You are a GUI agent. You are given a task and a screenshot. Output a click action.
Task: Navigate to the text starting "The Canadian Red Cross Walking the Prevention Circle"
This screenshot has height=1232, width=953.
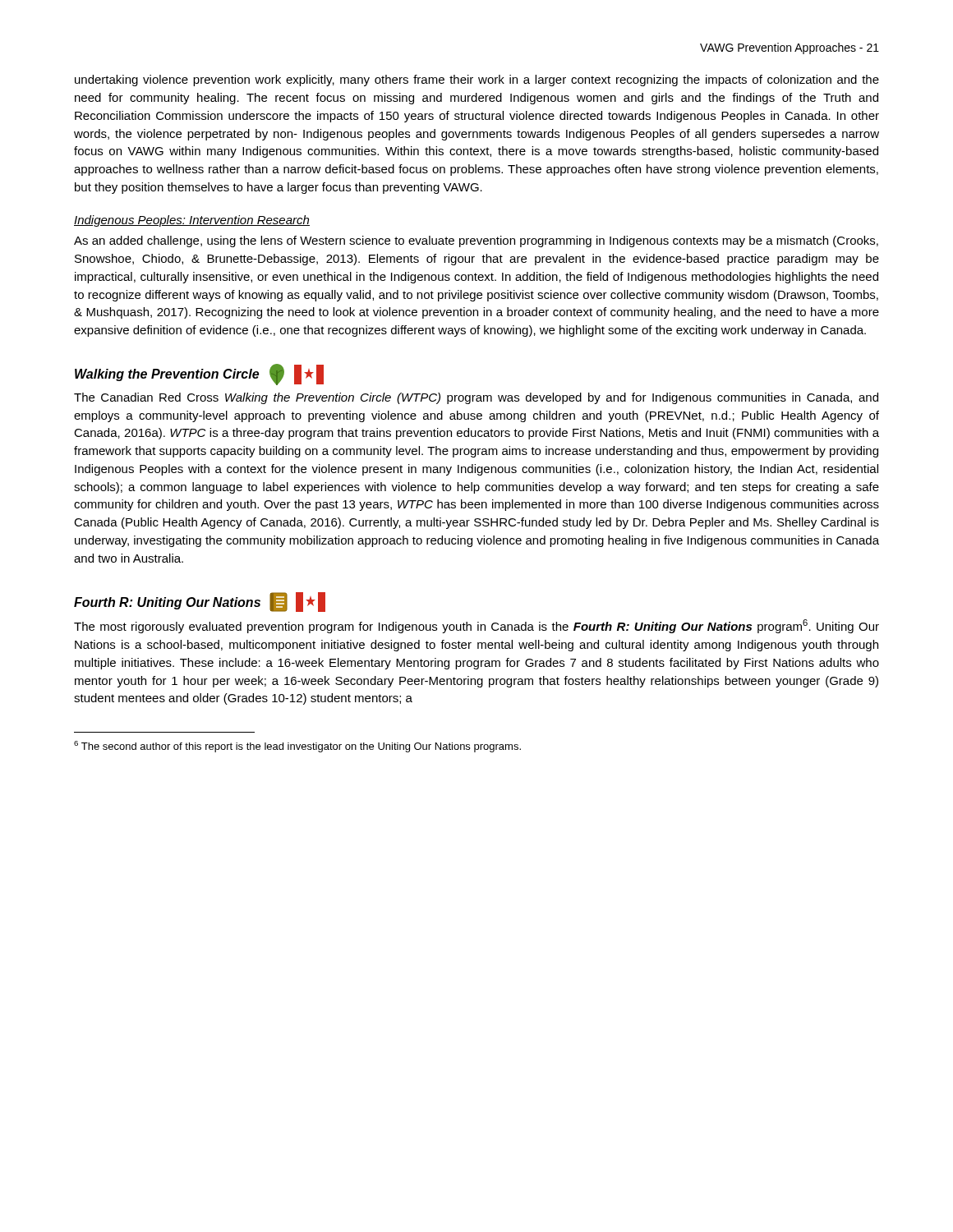tap(476, 477)
